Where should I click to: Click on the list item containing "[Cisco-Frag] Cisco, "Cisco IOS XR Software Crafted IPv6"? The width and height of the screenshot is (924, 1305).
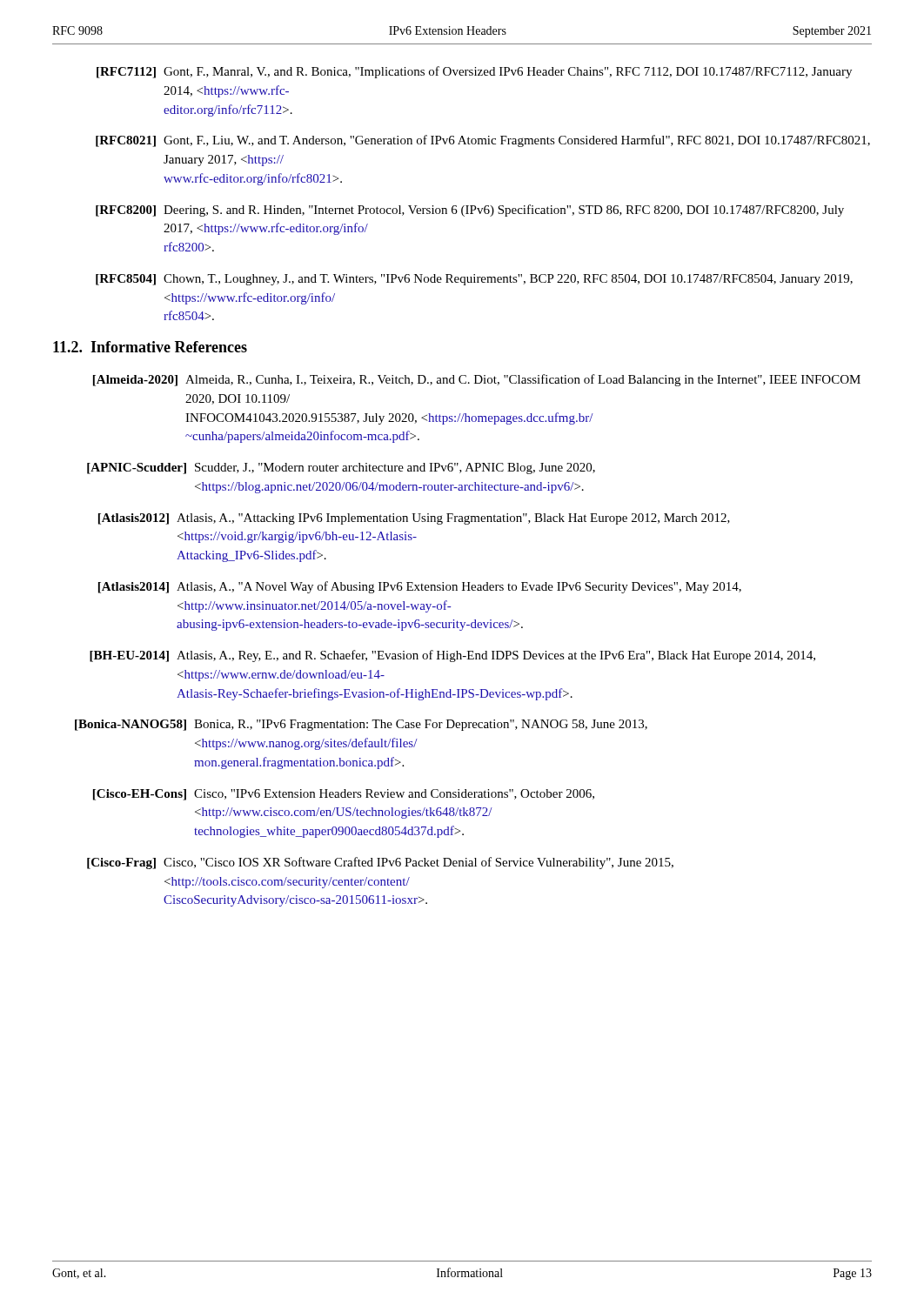pos(380,863)
